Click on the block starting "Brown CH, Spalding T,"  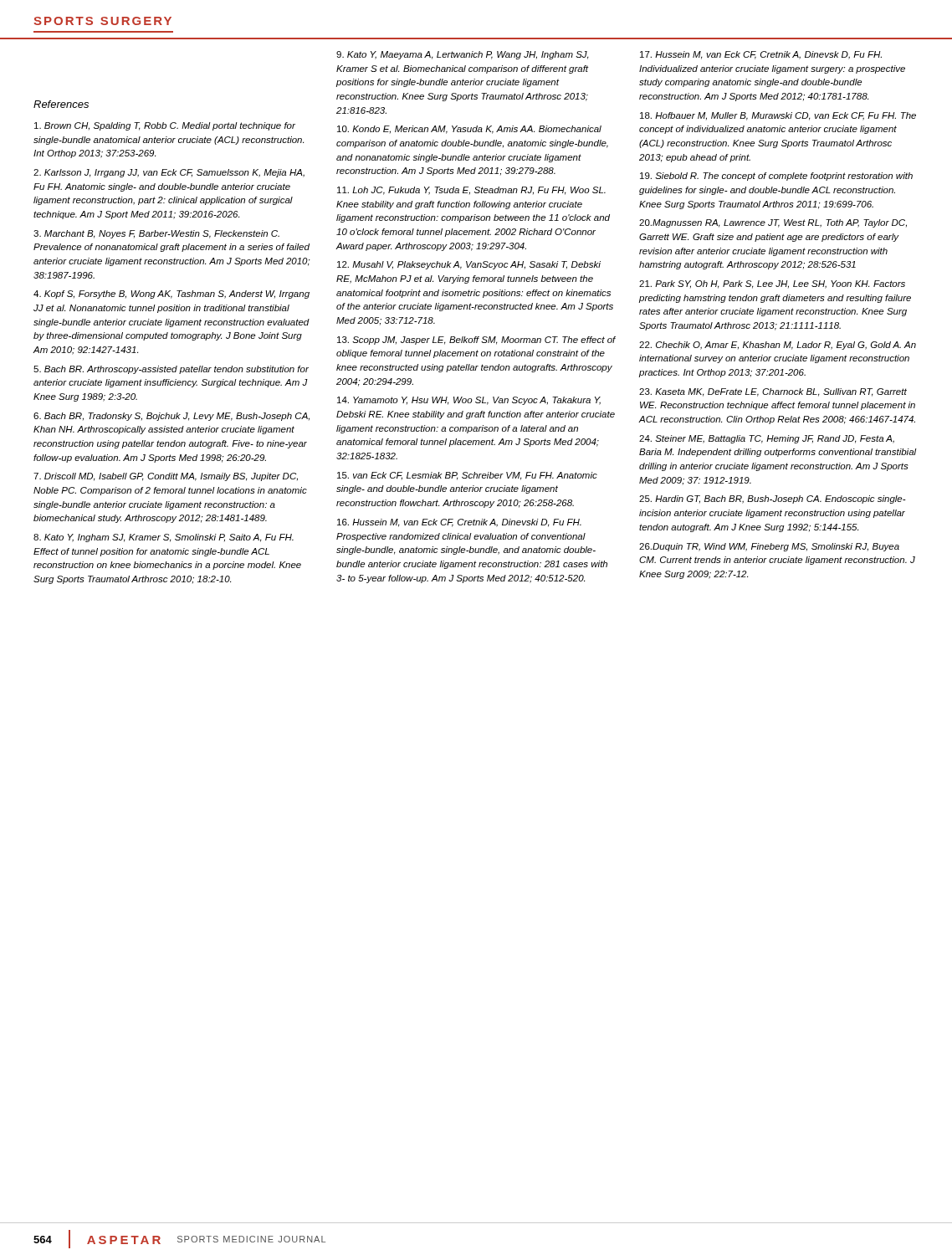[x=169, y=139]
